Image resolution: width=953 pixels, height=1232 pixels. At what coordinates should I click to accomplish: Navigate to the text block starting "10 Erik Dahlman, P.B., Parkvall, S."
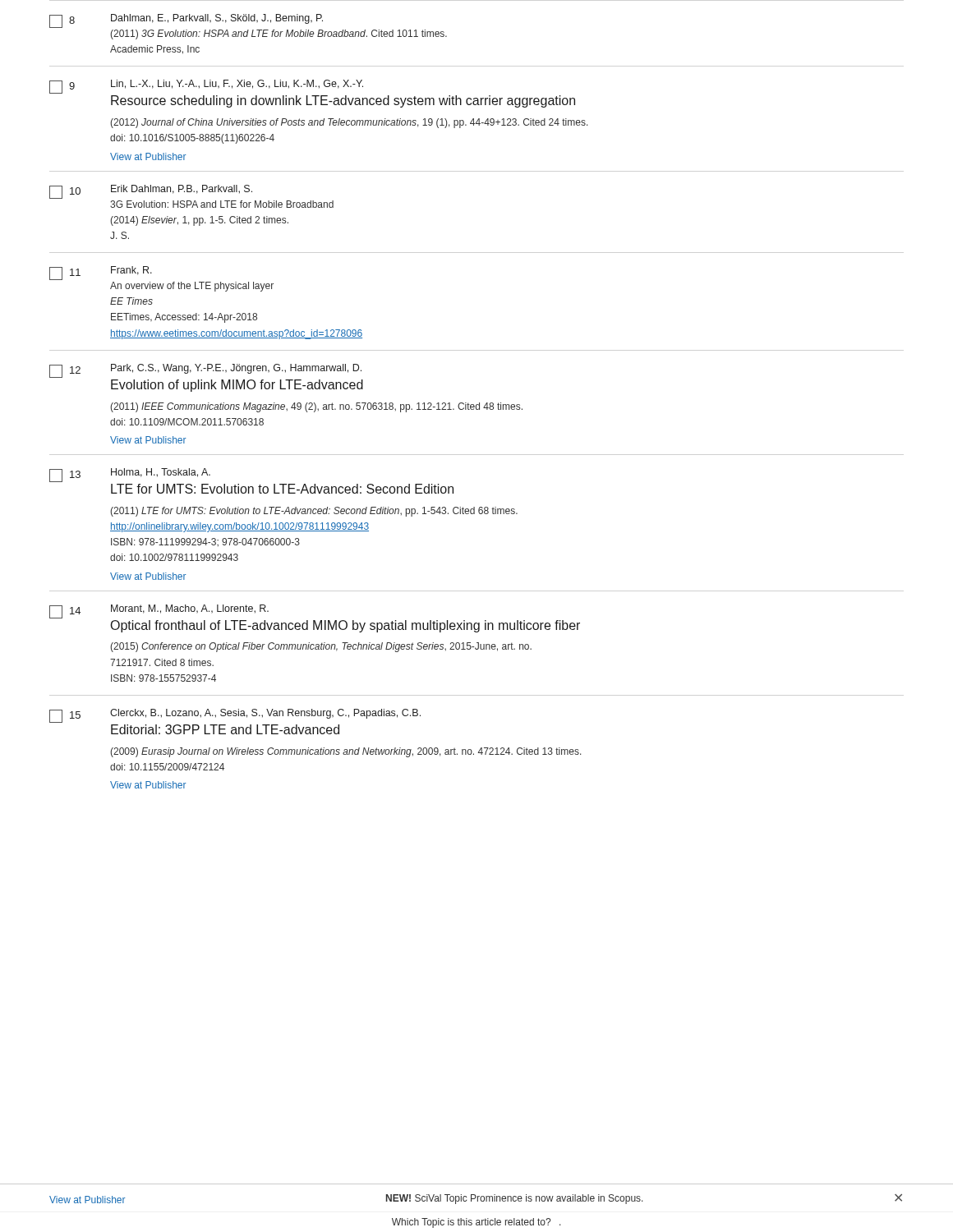coord(151,192)
